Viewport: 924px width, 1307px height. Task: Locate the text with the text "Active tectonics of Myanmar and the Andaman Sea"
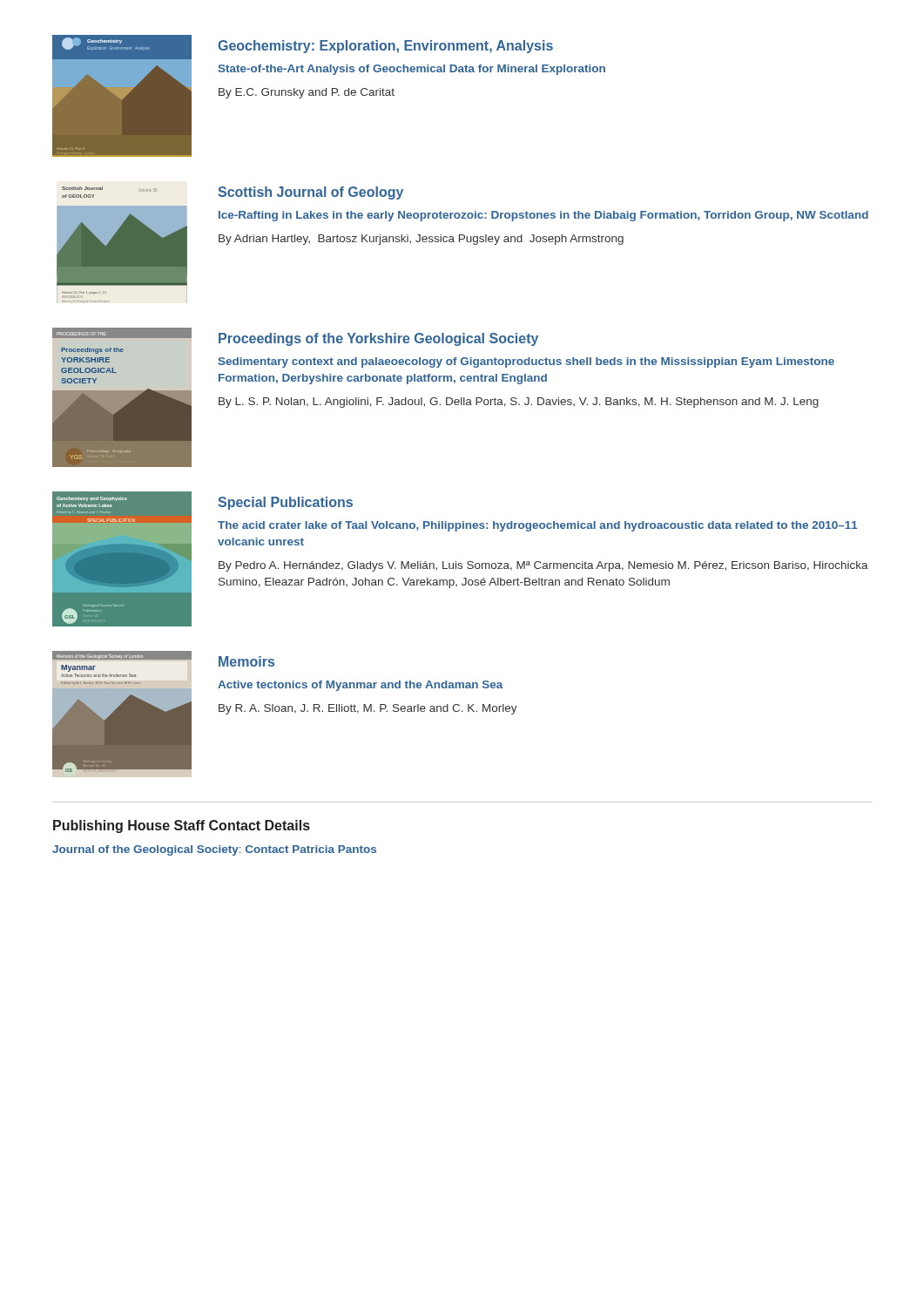coord(360,684)
